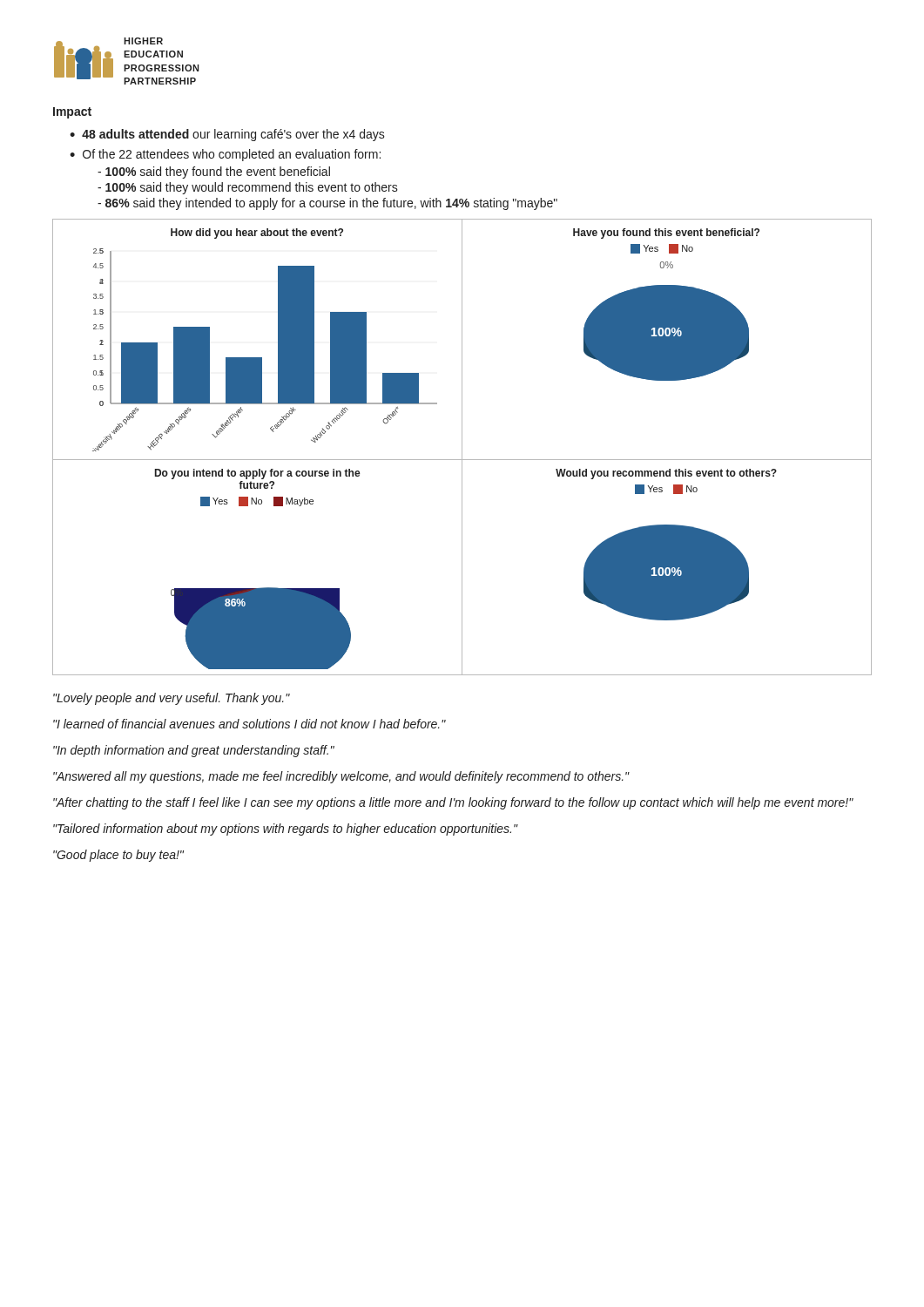
Task: Navigate to the text starting "100% said they found the event"
Action: coord(214,171)
